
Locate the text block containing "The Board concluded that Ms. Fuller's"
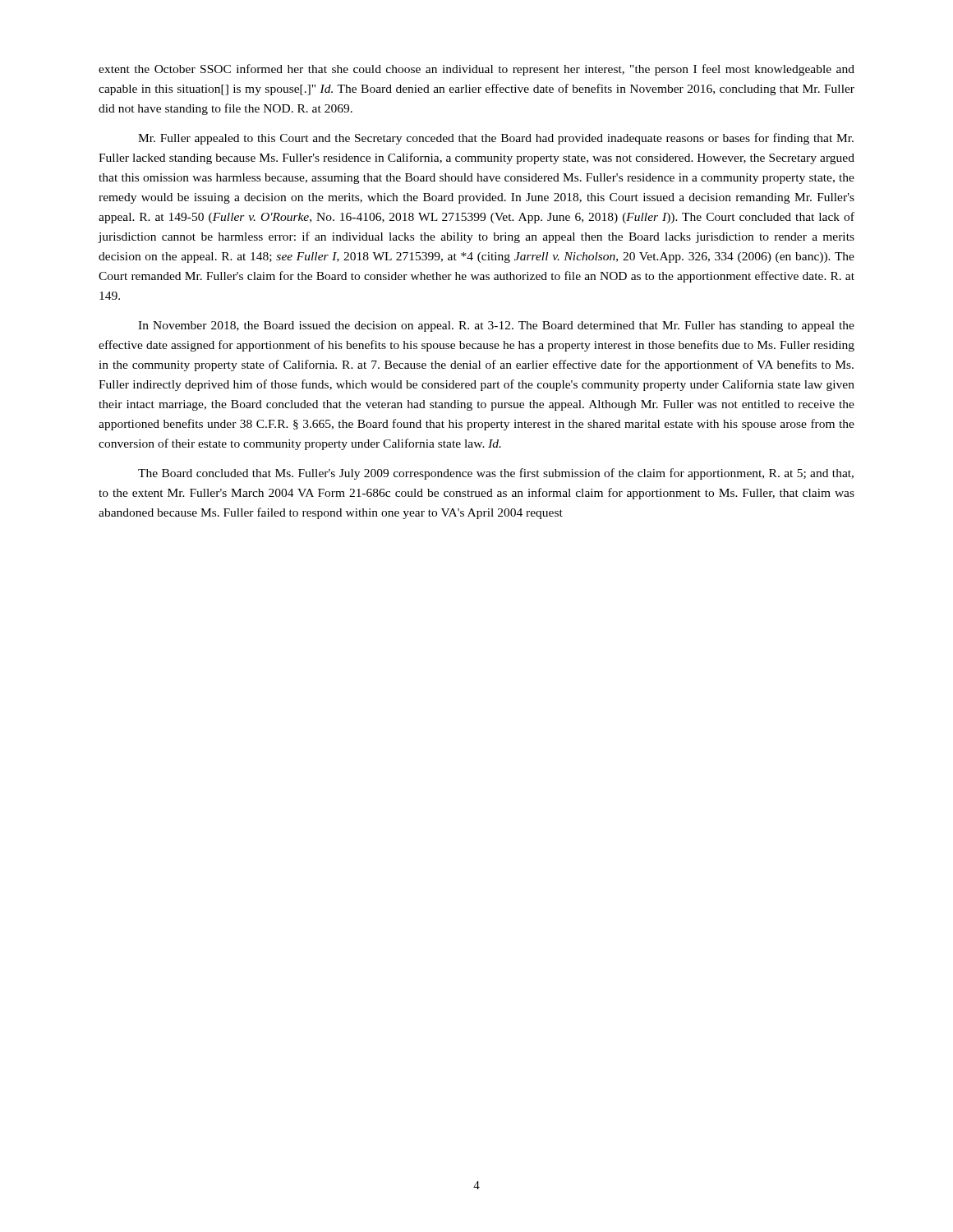click(x=476, y=493)
